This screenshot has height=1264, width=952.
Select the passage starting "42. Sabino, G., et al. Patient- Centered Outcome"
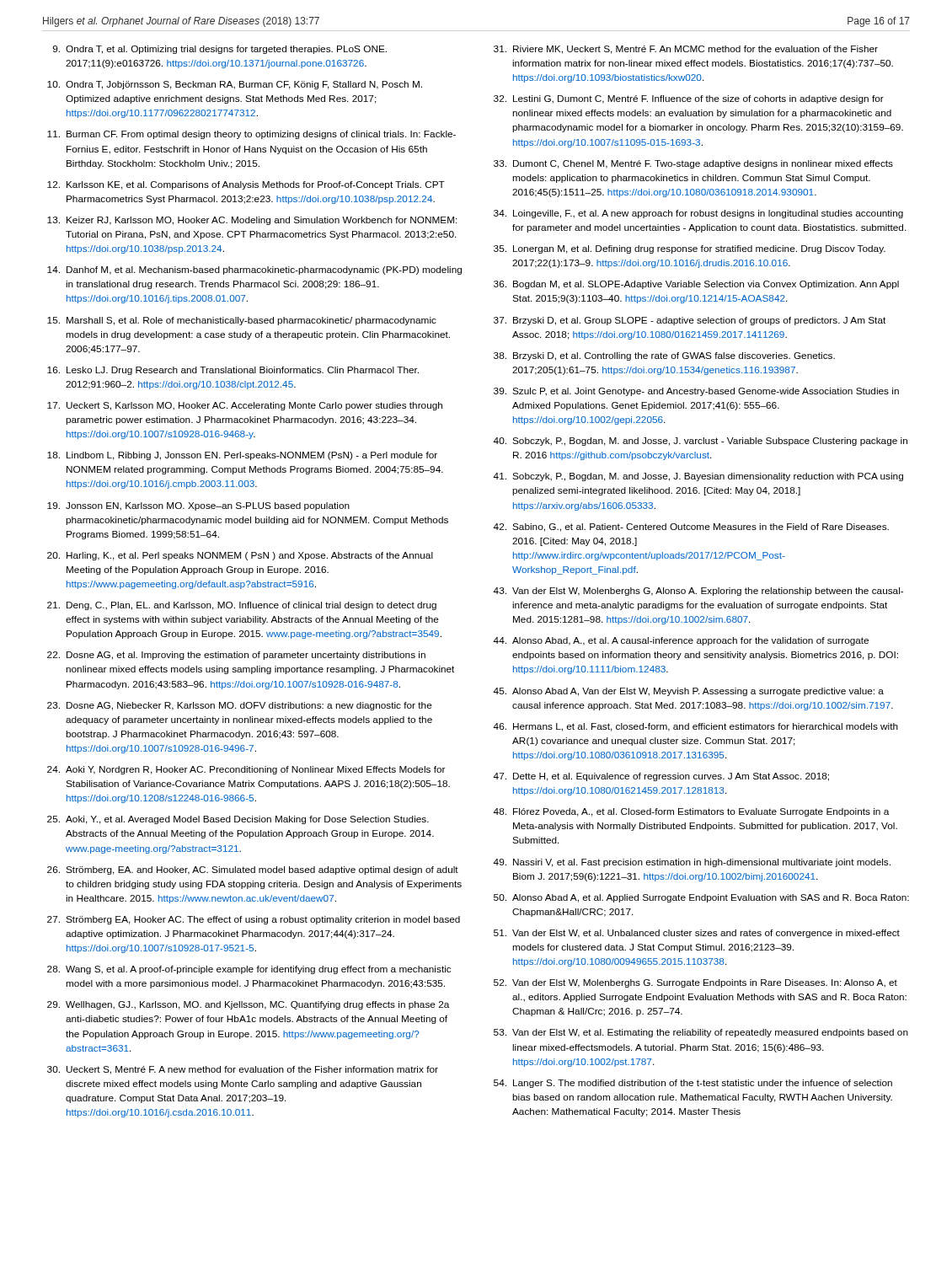[x=699, y=548]
